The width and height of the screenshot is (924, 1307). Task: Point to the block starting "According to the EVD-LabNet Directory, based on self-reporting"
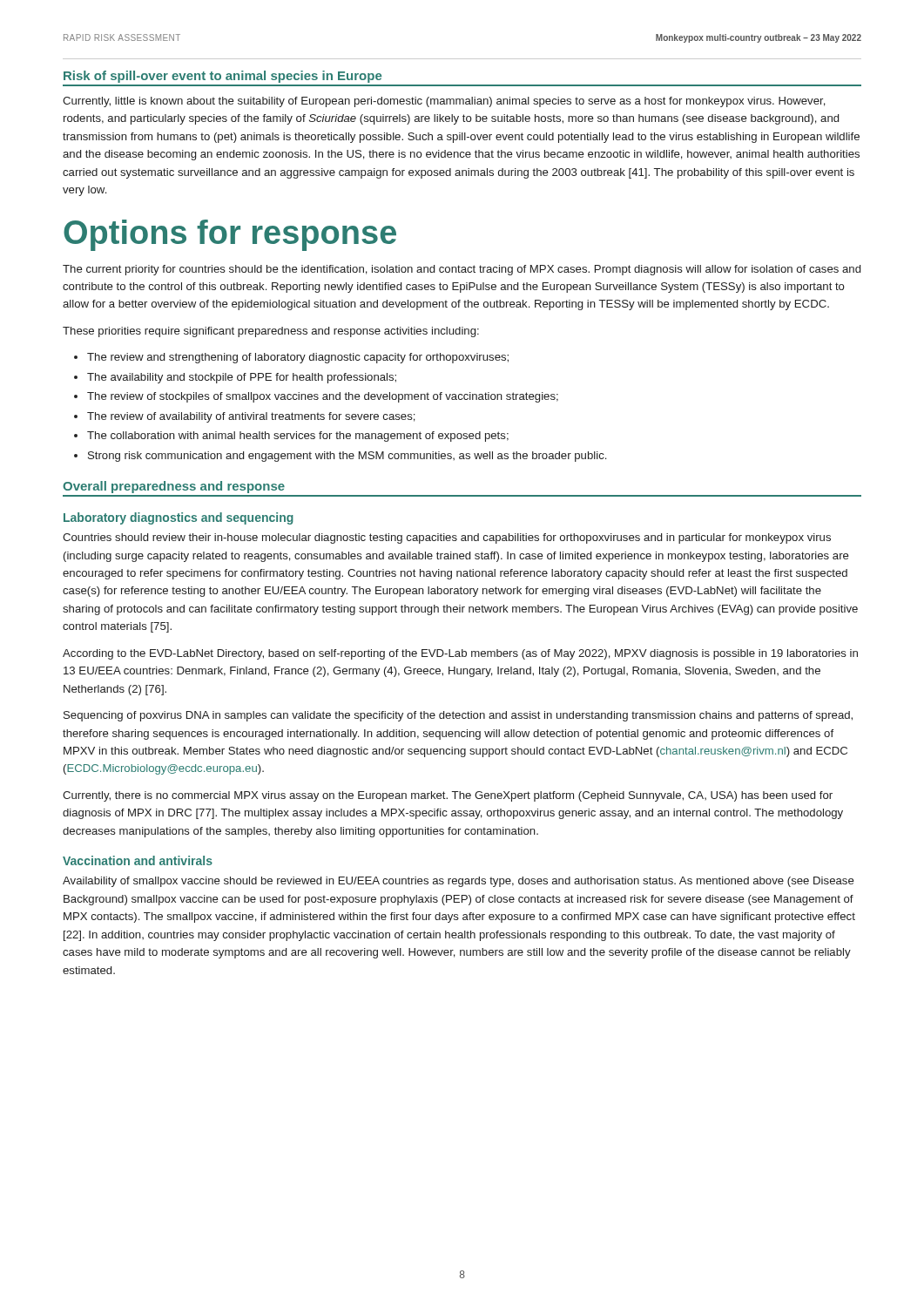point(461,671)
